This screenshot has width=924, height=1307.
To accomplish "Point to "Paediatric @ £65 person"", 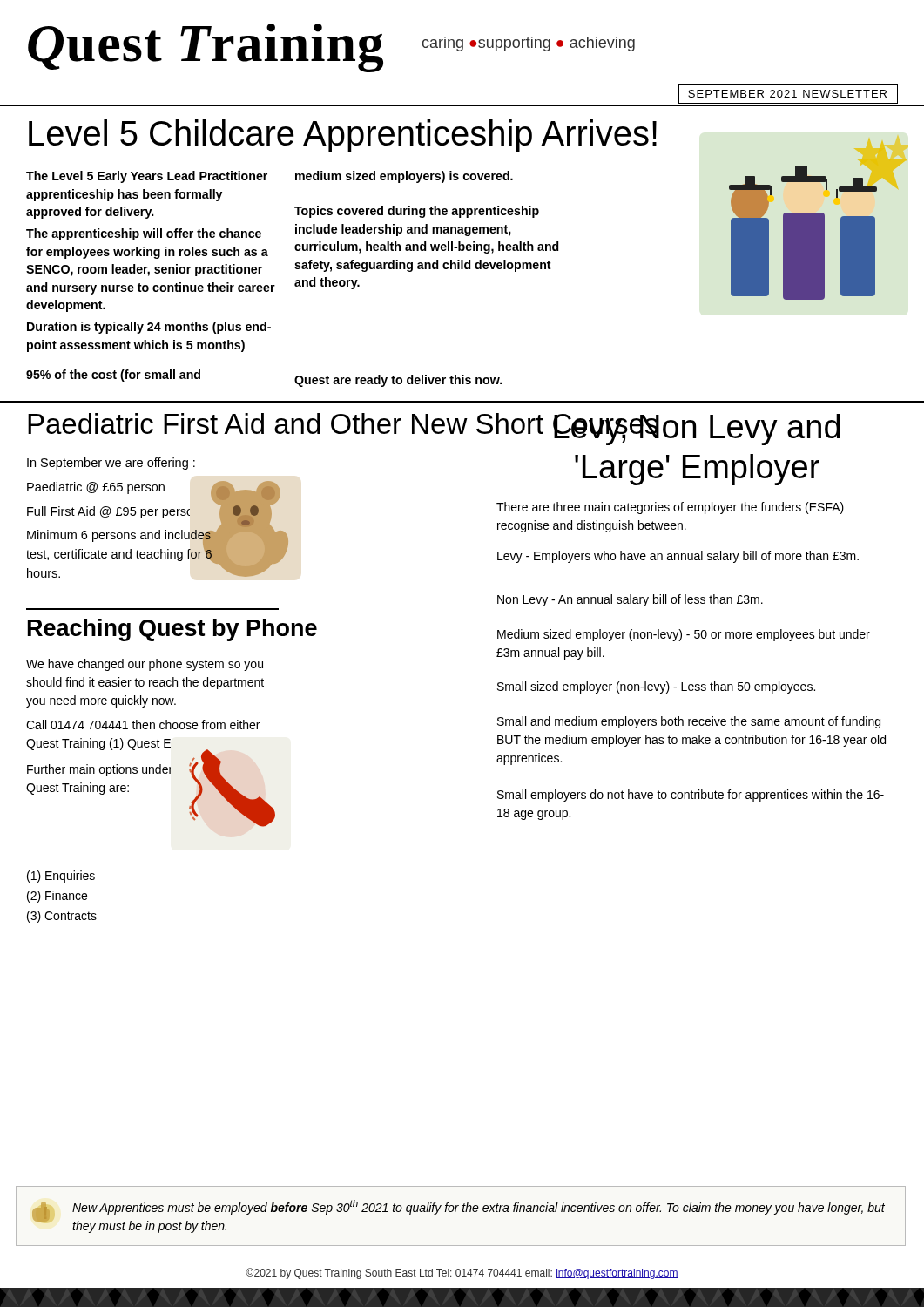I will [96, 487].
